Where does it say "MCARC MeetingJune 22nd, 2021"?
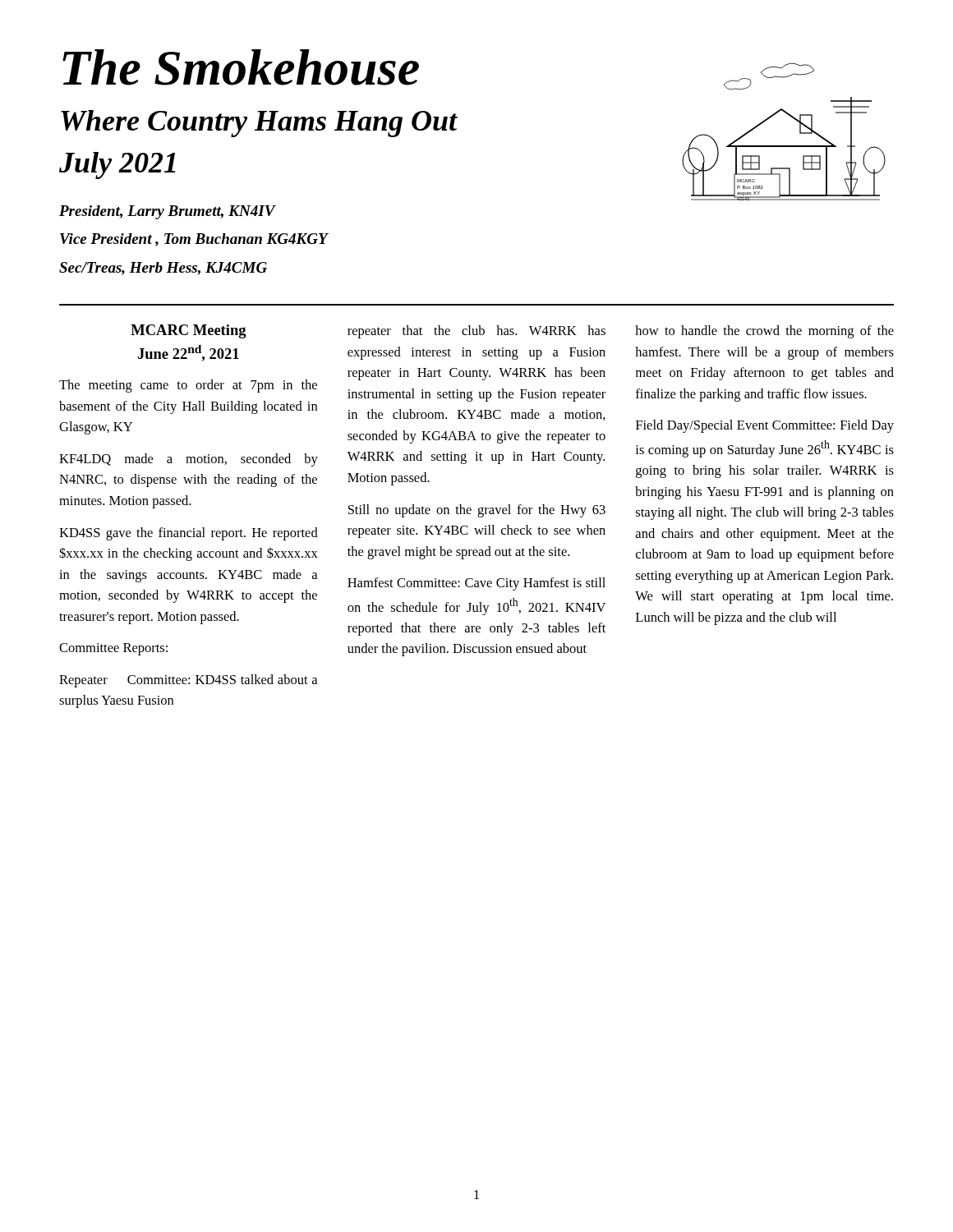 [x=188, y=342]
